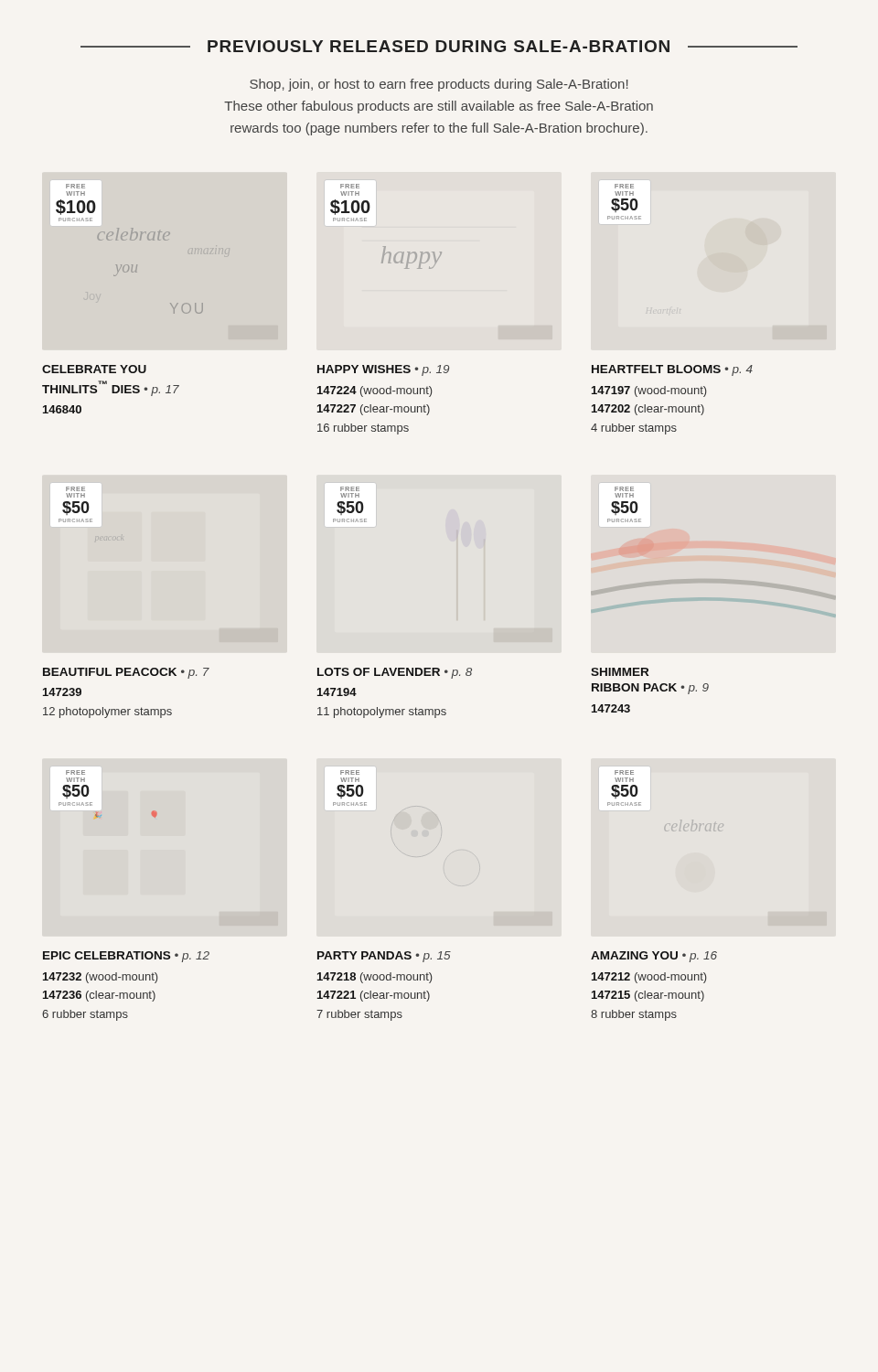Navigate to the region starting "AMAZING YOU • p."
The image size is (878, 1372).
(654, 955)
